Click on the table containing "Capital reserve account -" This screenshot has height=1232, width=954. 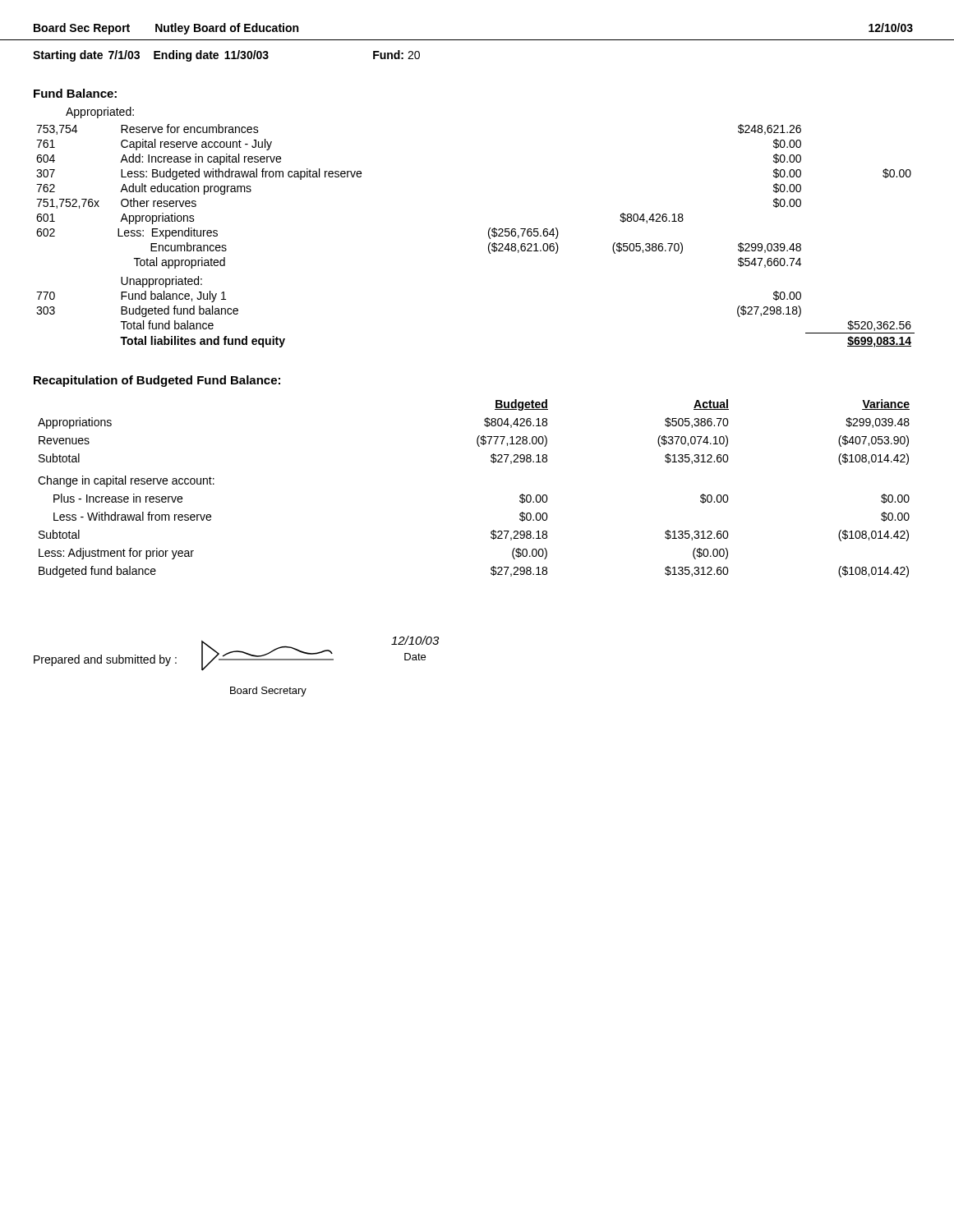(474, 235)
